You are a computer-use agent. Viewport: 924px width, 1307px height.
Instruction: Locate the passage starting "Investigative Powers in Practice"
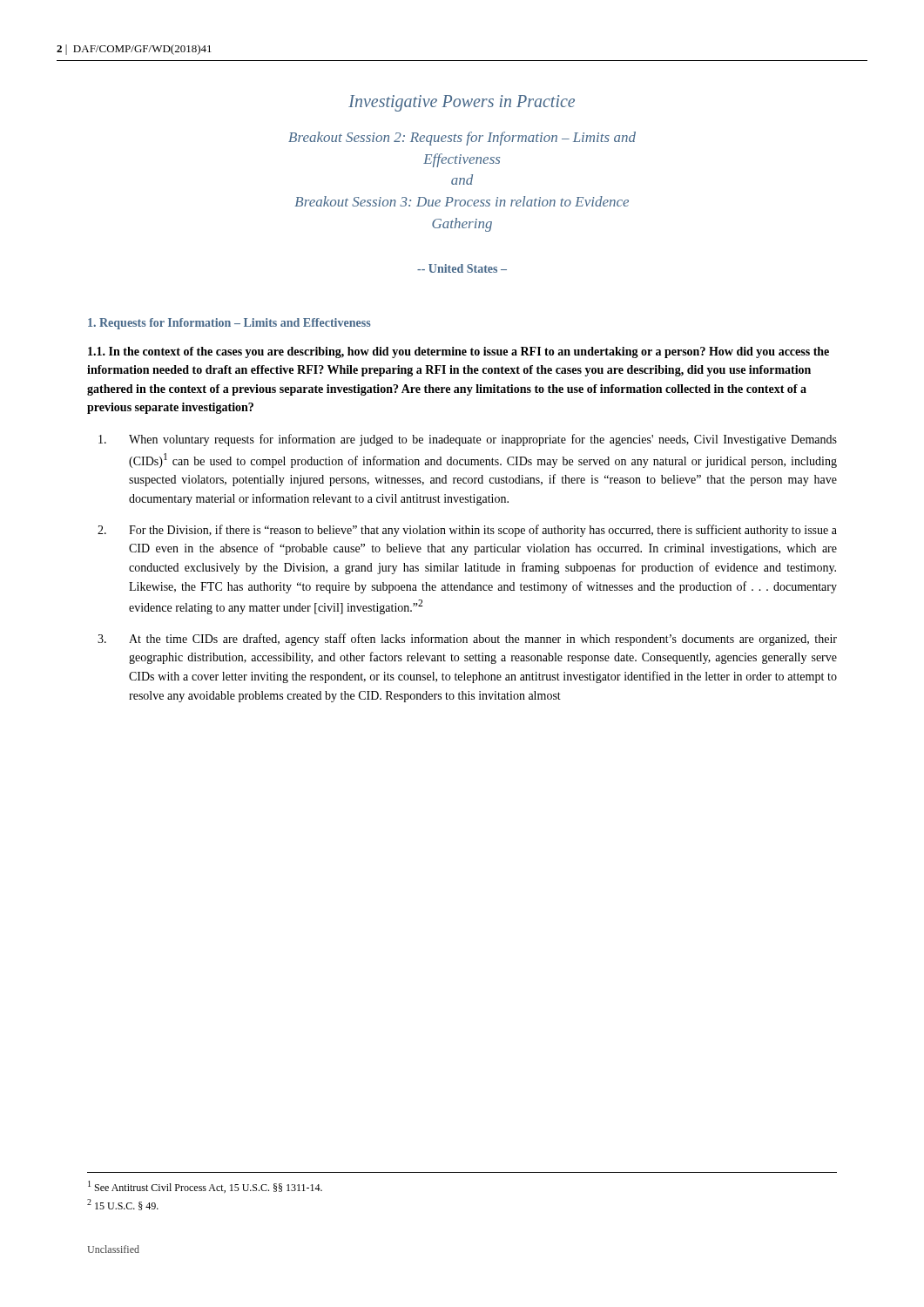[462, 101]
